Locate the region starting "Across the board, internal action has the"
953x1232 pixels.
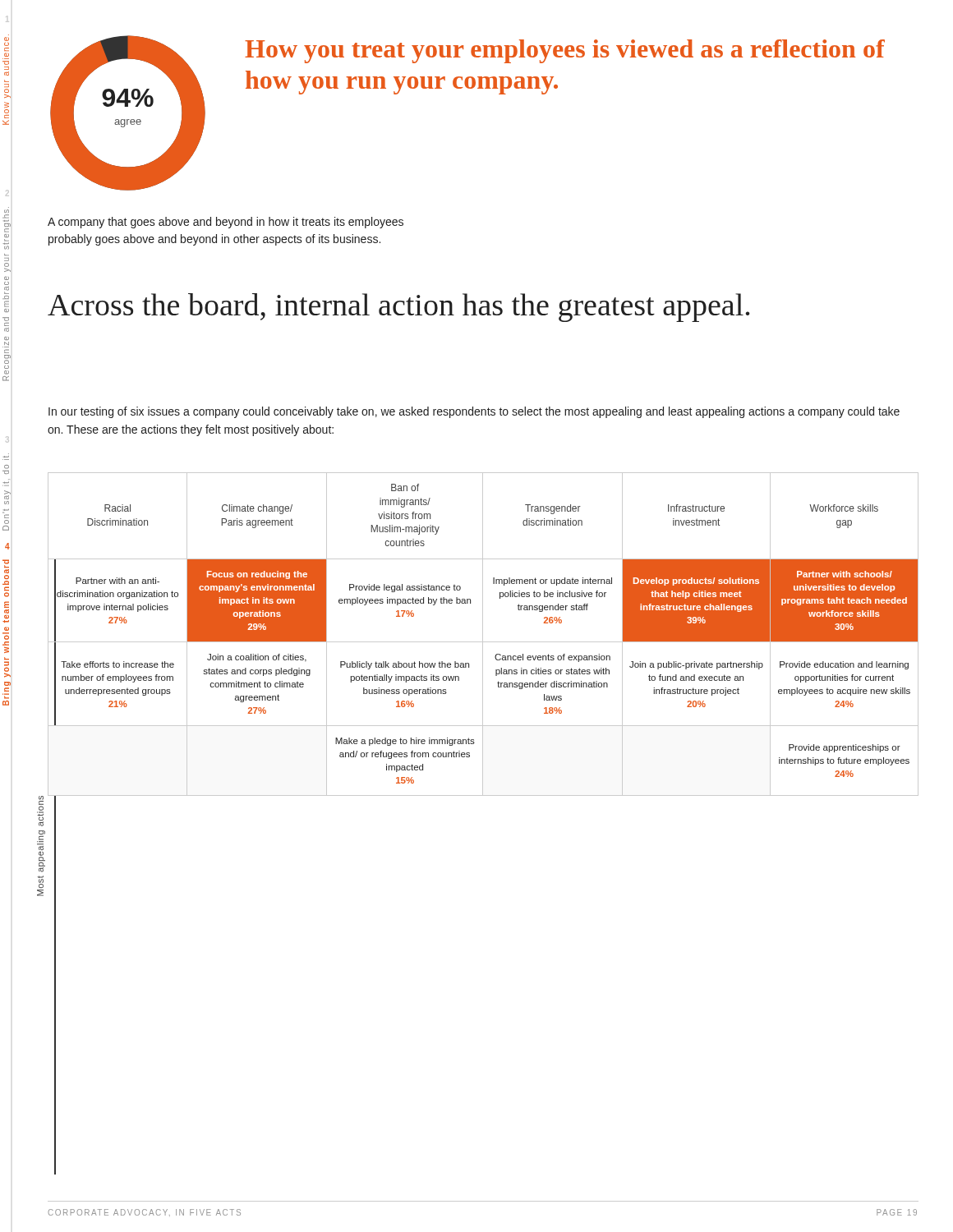click(x=400, y=305)
